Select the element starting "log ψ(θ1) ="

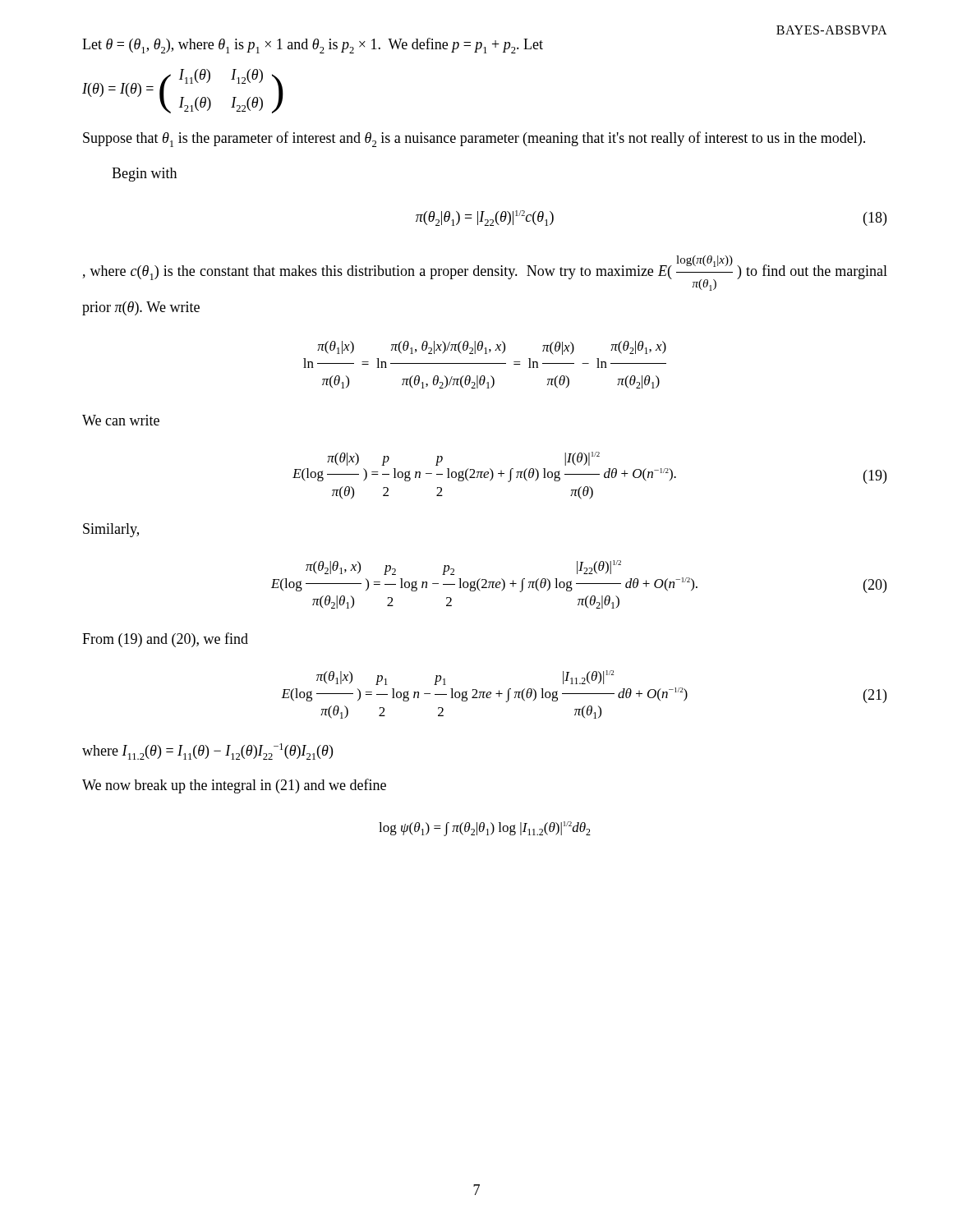(x=485, y=828)
